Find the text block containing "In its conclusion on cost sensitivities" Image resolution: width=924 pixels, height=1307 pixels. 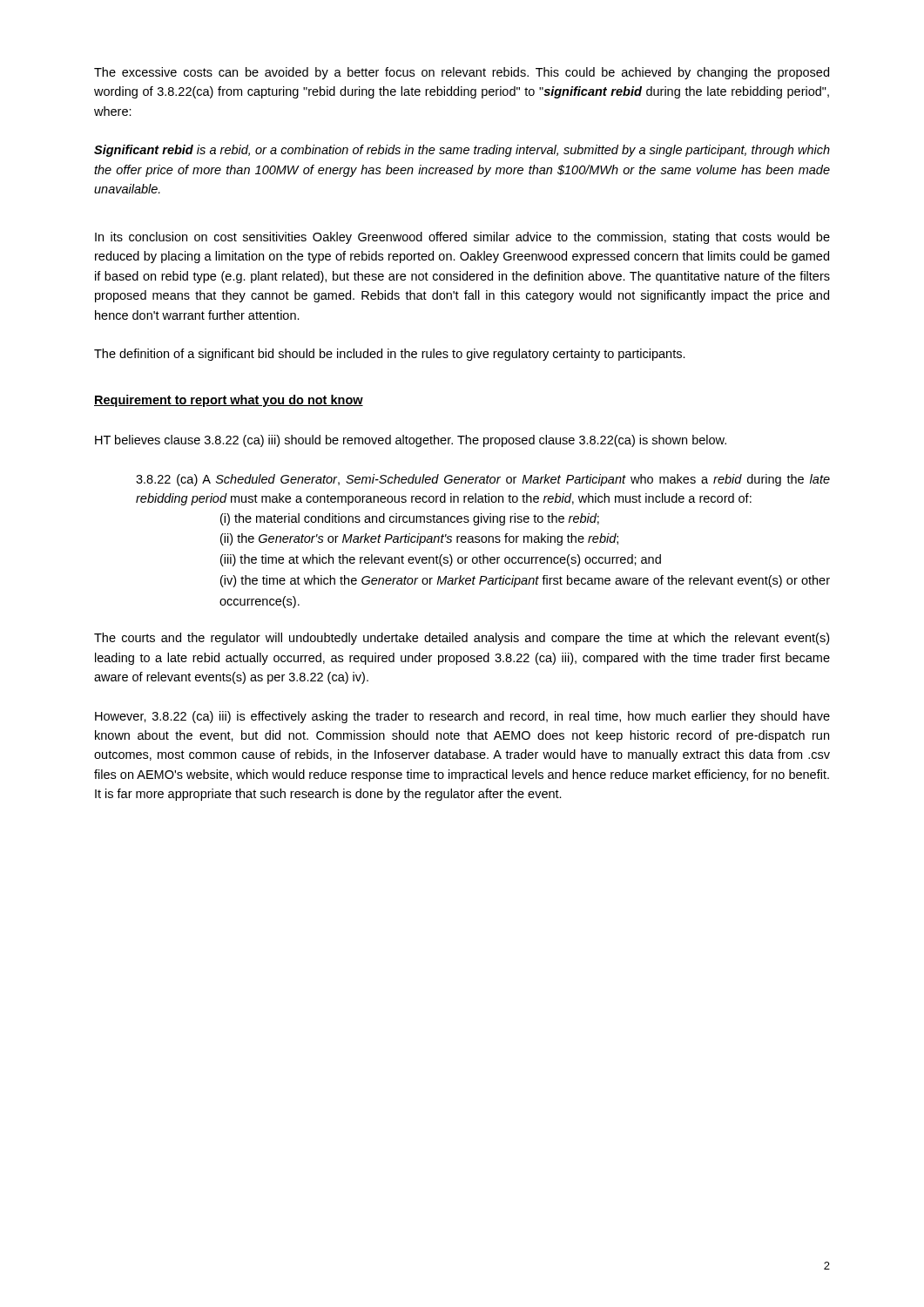(x=462, y=276)
